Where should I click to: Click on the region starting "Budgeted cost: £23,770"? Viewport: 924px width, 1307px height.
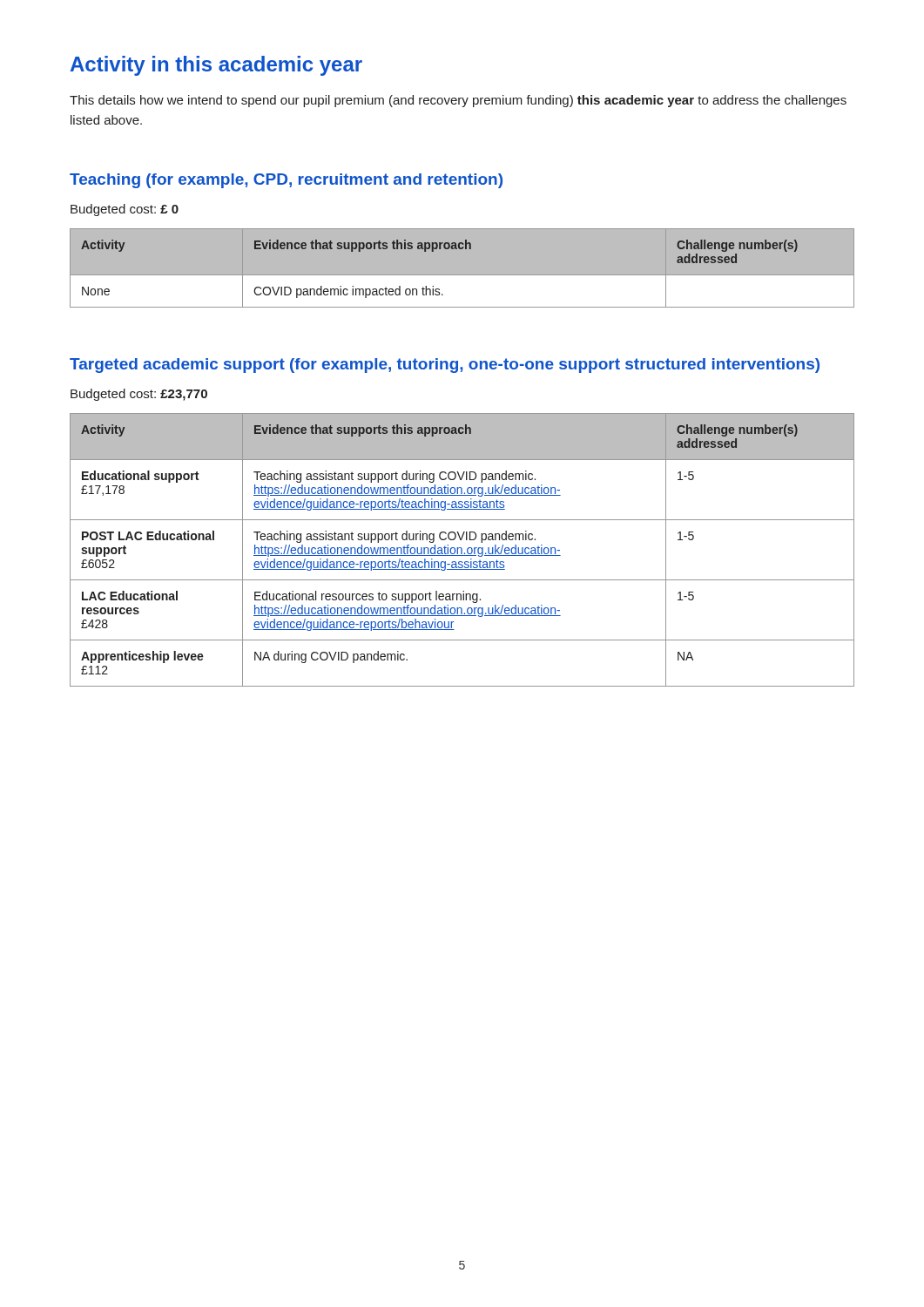pos(139,393)
